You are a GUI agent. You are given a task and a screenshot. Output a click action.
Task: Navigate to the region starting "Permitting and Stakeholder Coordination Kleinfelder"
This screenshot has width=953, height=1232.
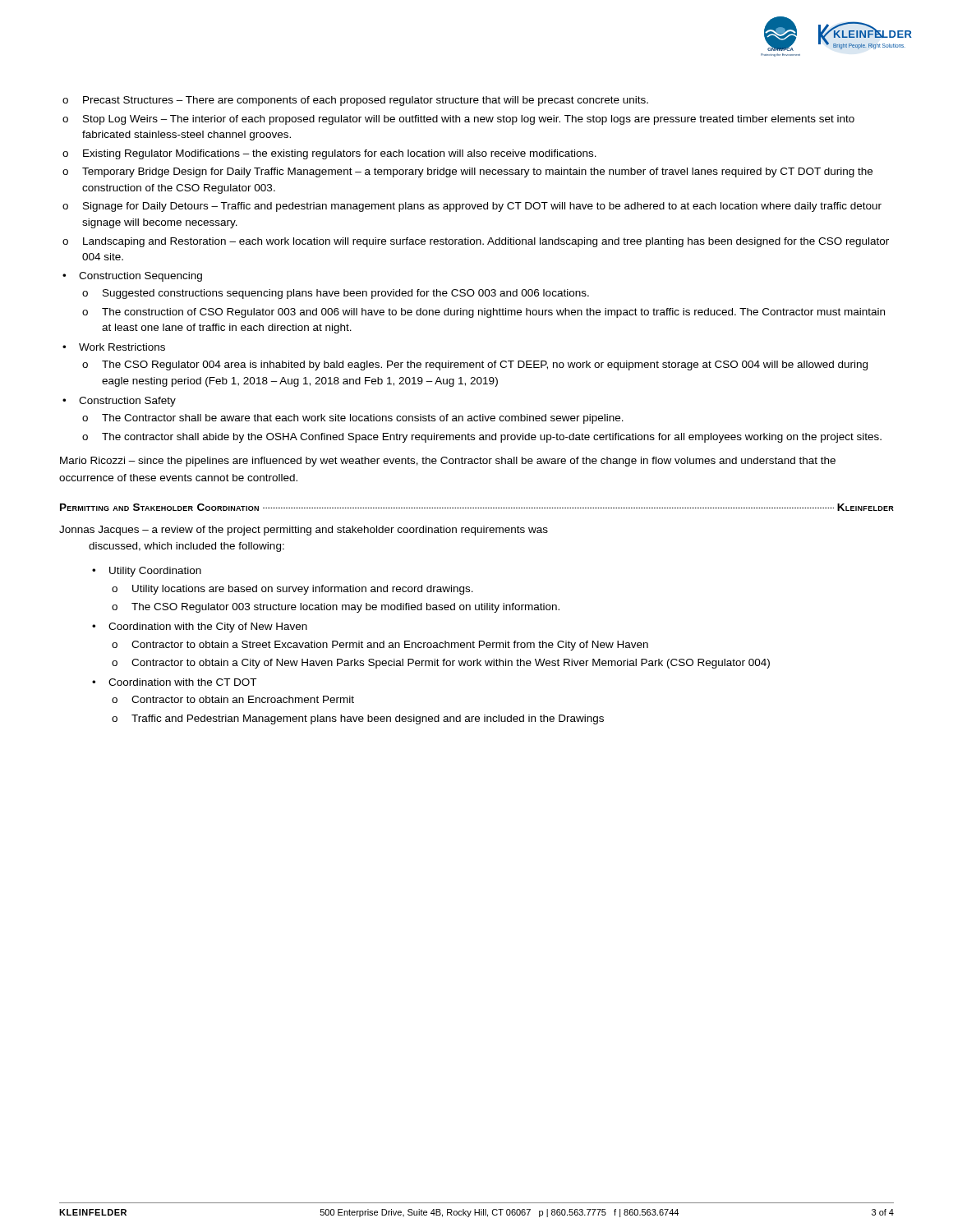tap(476, 507)
